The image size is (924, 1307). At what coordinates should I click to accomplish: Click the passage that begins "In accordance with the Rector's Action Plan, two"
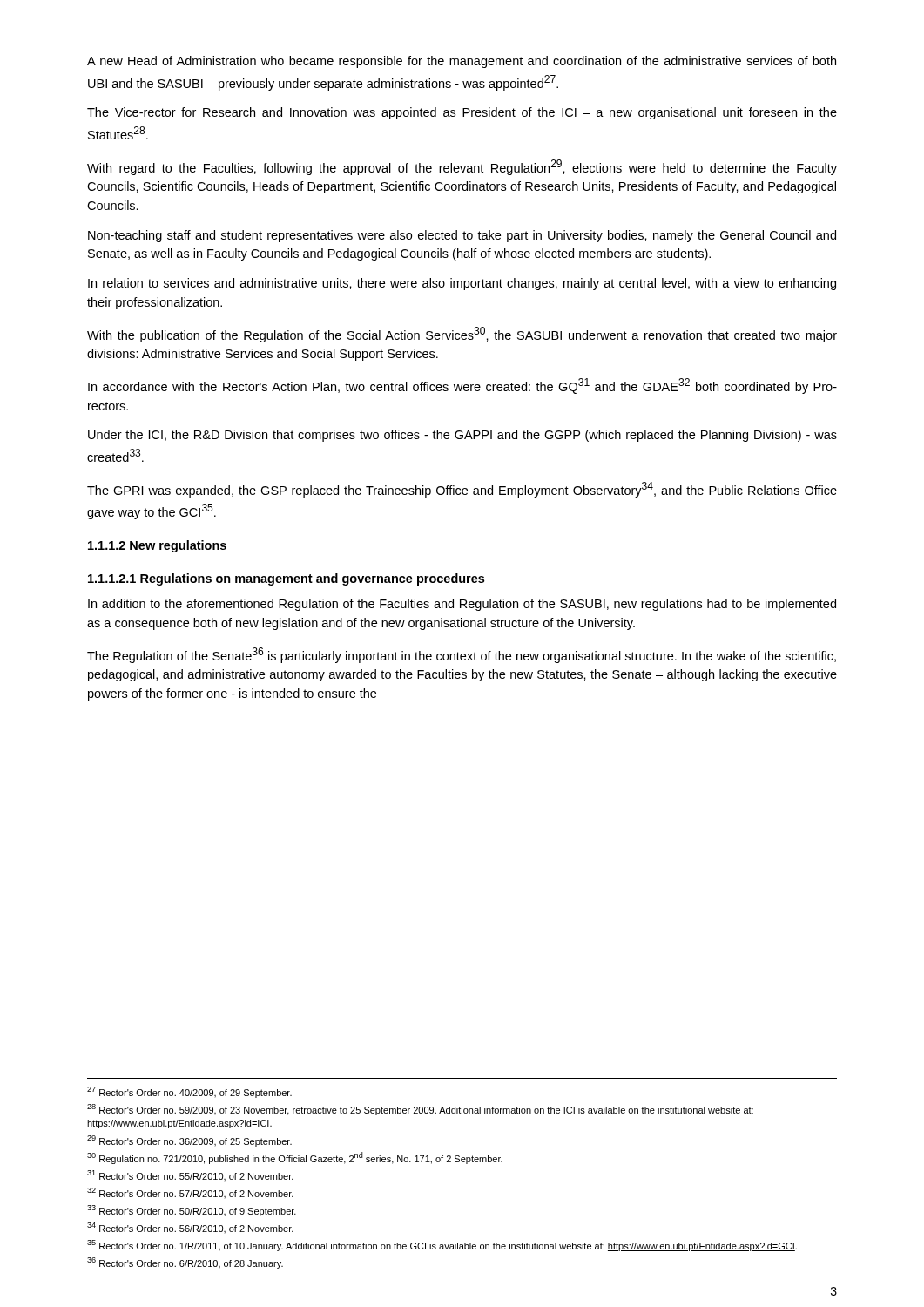click(x=462, y=395)
